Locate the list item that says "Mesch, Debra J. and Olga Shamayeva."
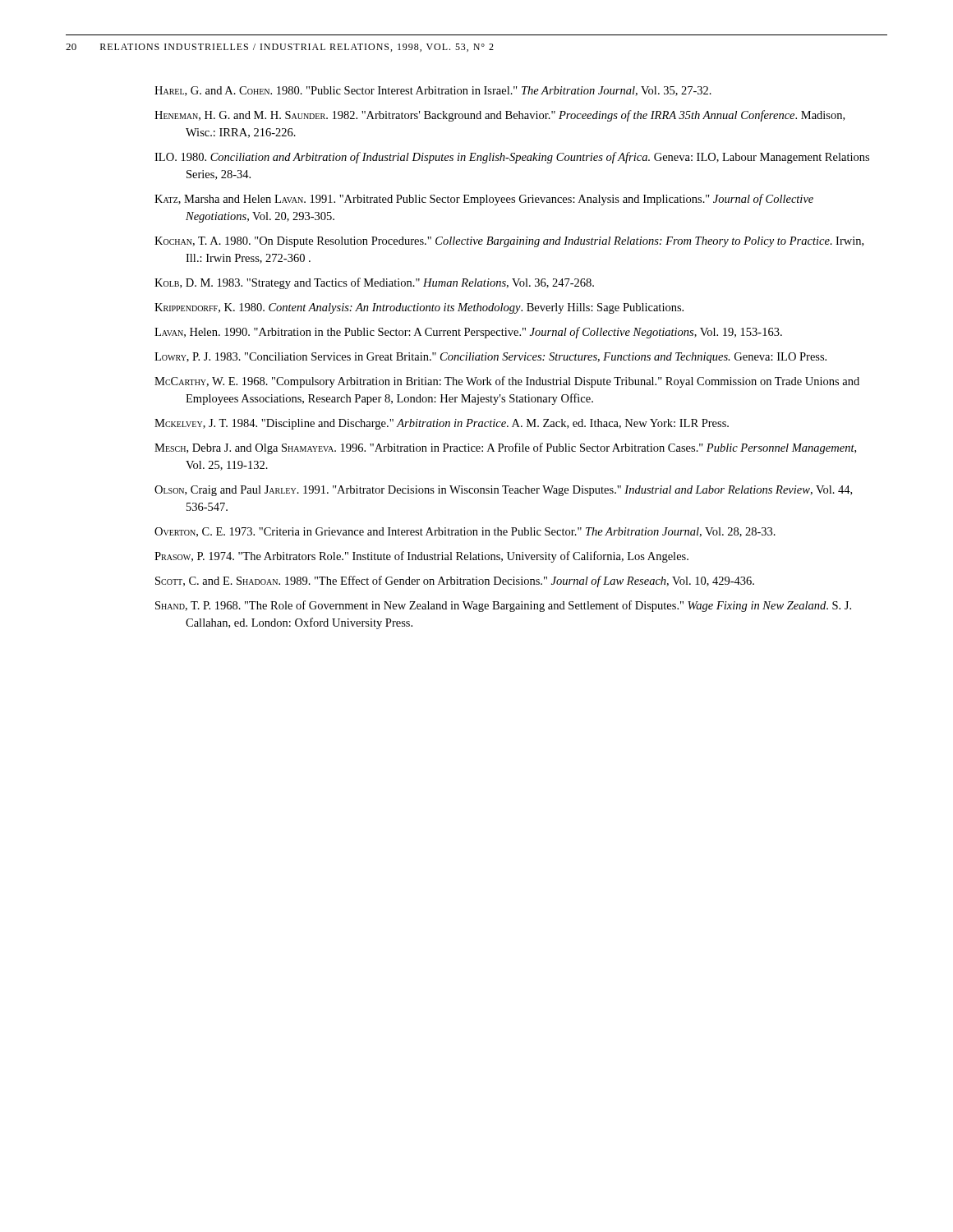Viewport: 953px width, 1232px height. (506, 456)
